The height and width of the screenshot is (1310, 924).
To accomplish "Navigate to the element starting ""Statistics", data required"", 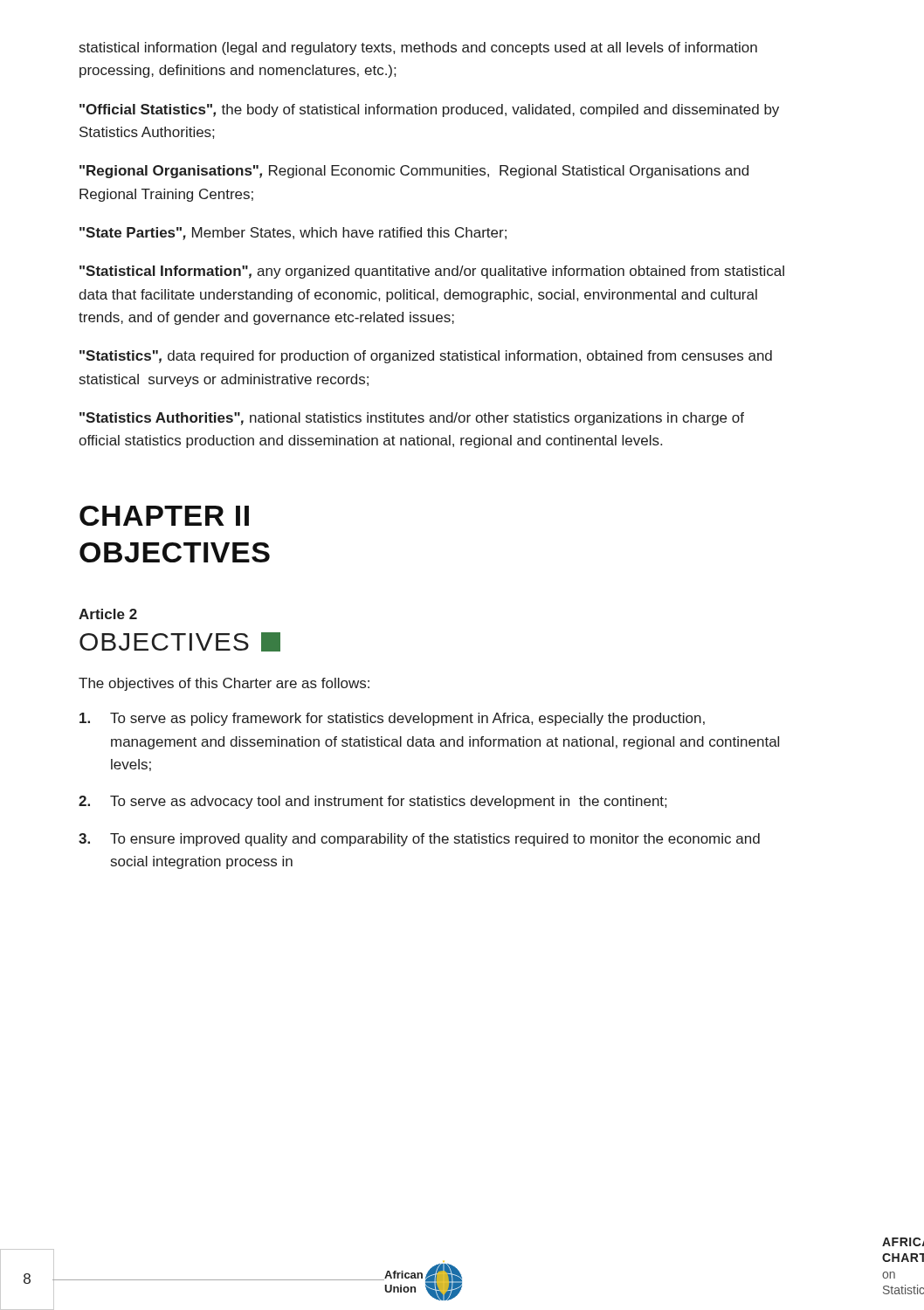I will (x=426, y=368).
